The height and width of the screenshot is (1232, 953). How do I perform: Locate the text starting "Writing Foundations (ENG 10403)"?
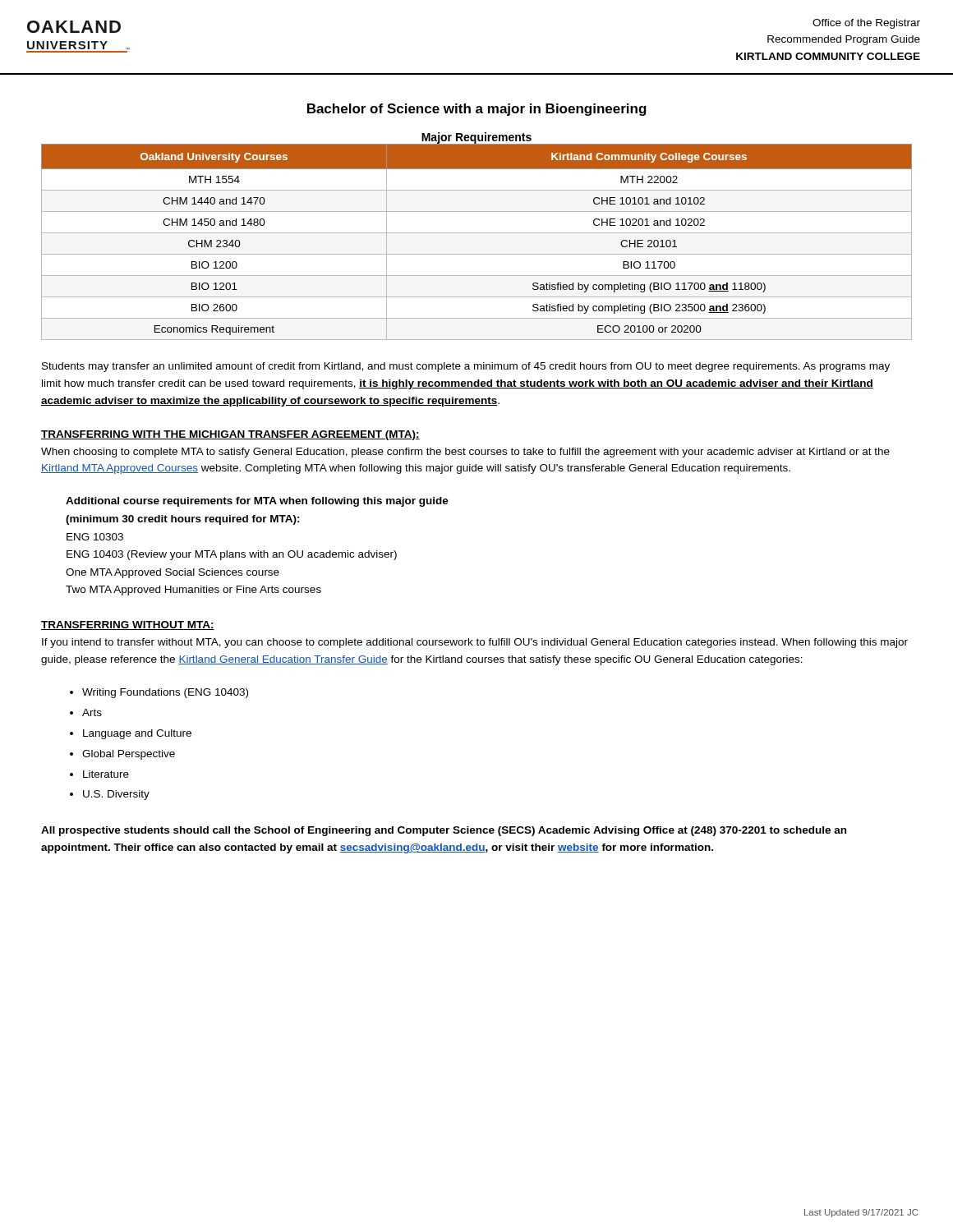point(166,692)
